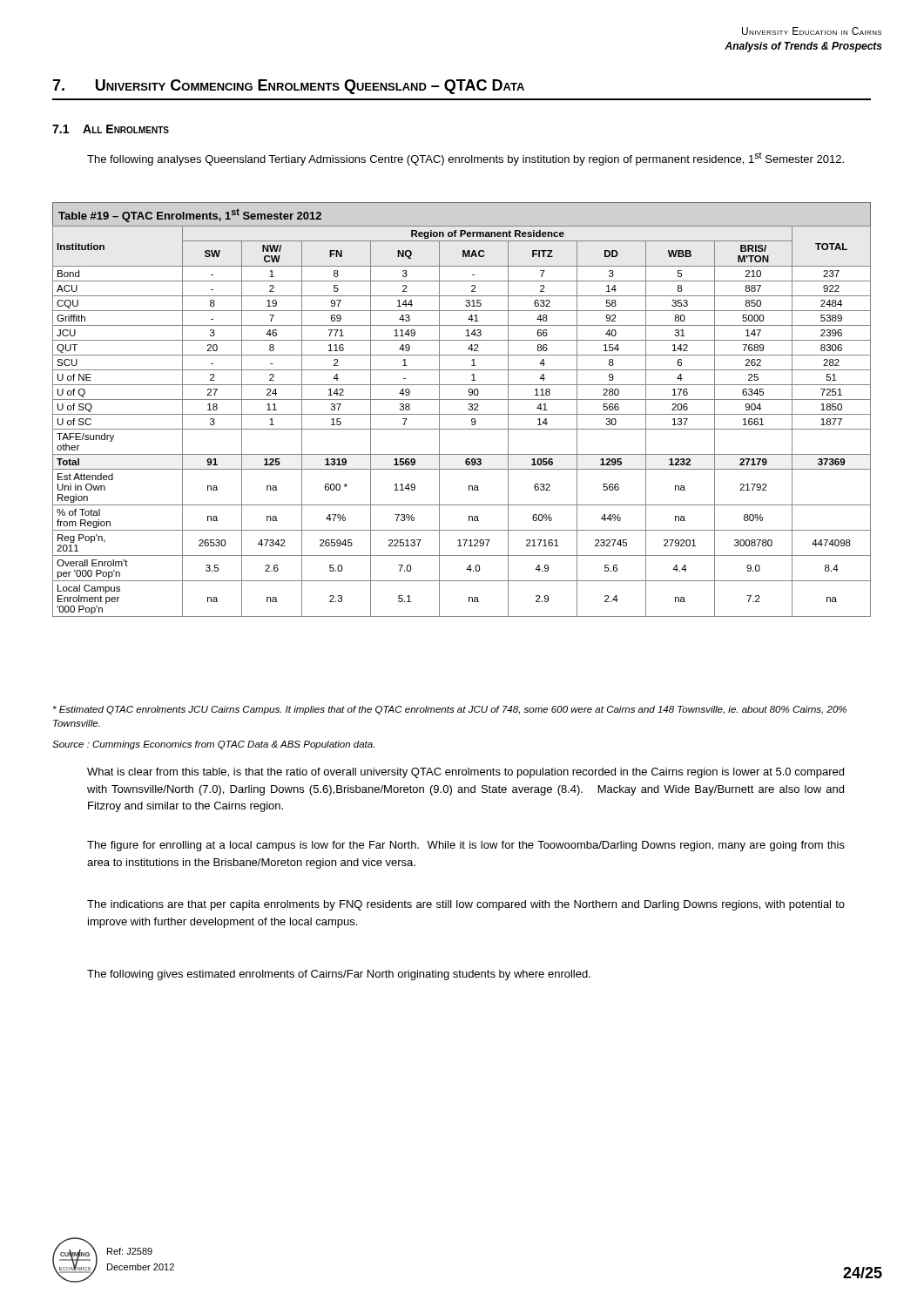Screen dimensions: 1307x924
Task: Point to the block beginning "Estimated QTAC enrolments JCU Cairns Campus. It"
Action: pos(450,716)
